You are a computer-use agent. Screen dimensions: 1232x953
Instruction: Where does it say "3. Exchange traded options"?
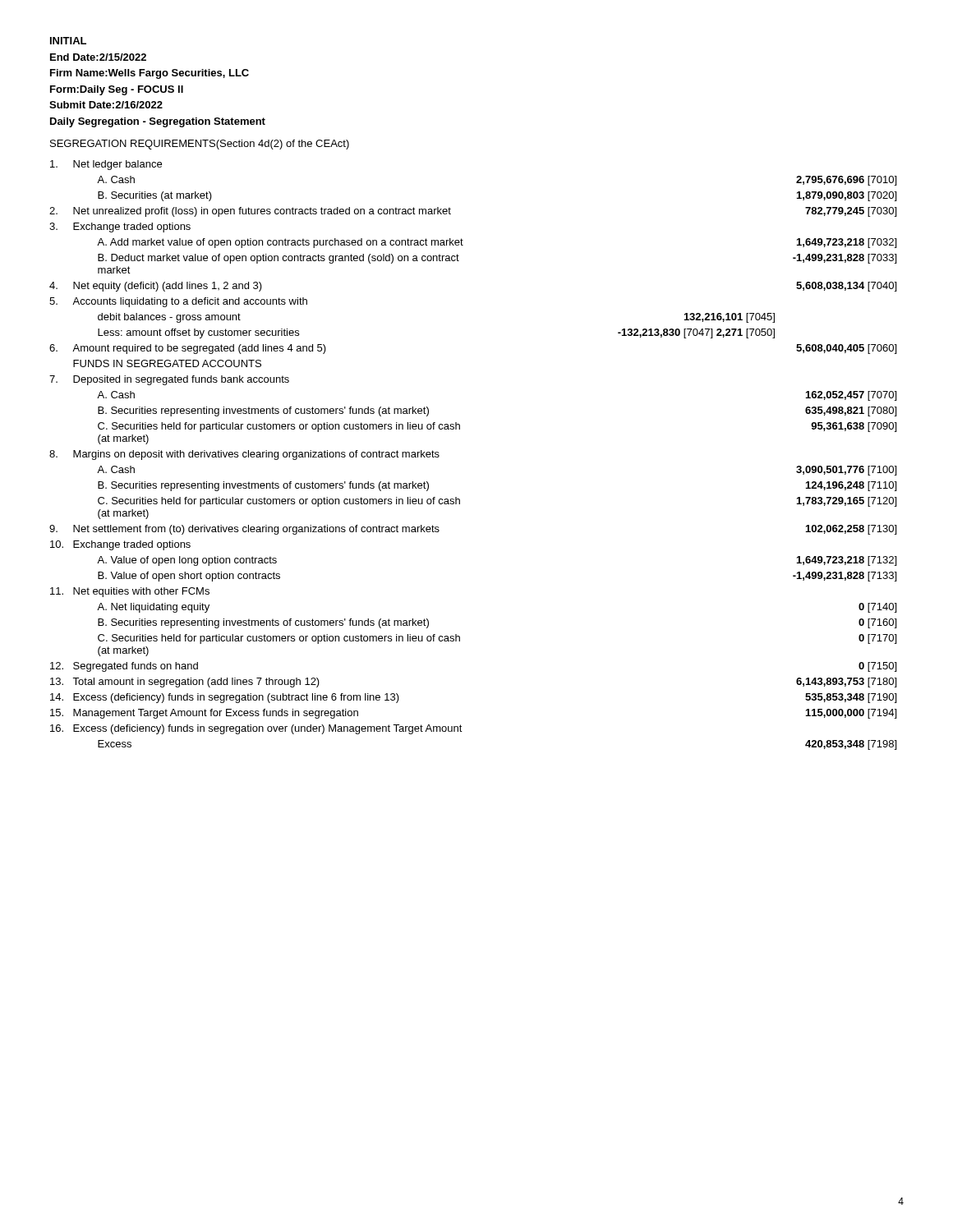coord(120,228)
